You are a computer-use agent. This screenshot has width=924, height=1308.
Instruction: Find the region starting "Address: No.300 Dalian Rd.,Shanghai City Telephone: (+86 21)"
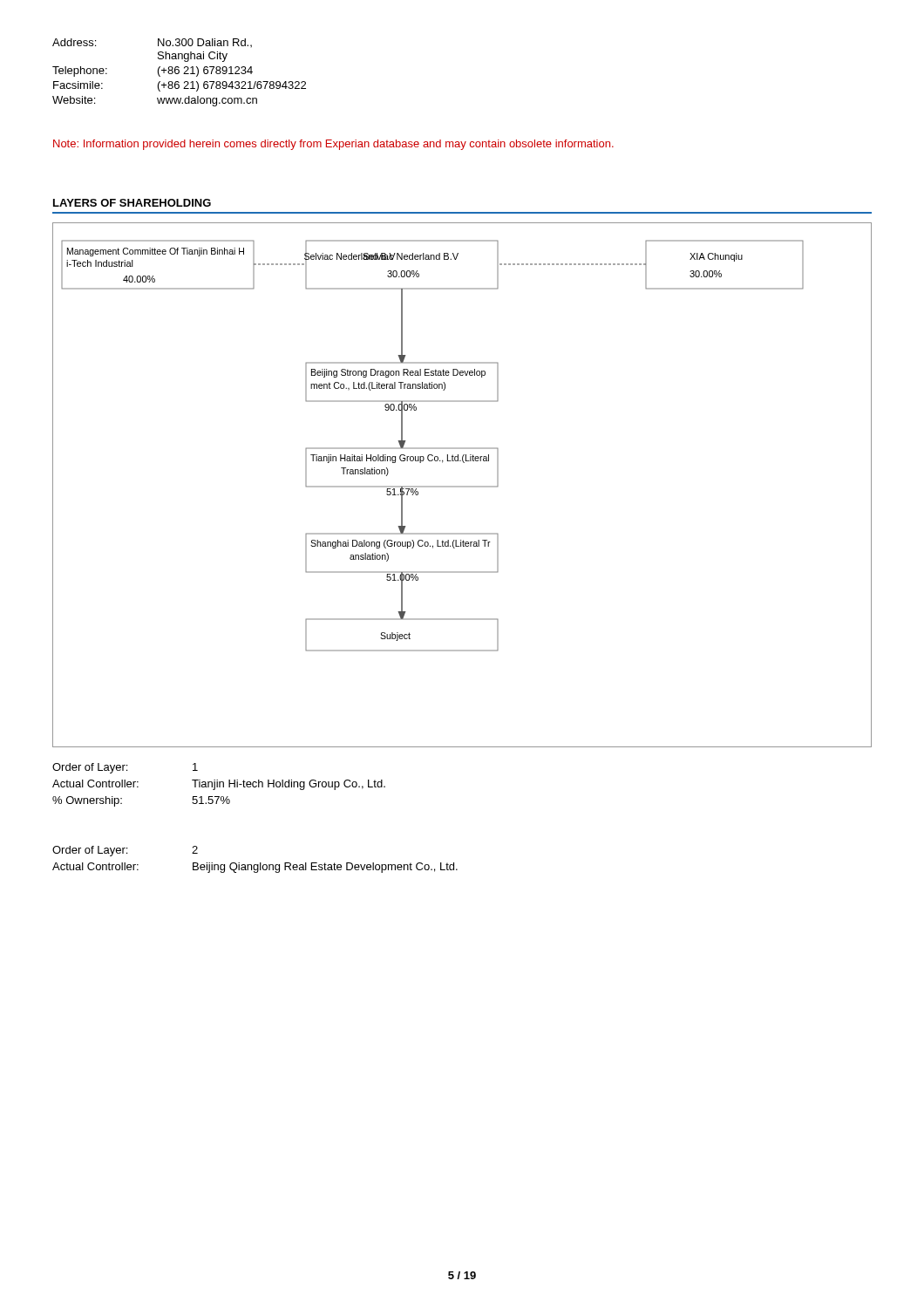point(179,71)
